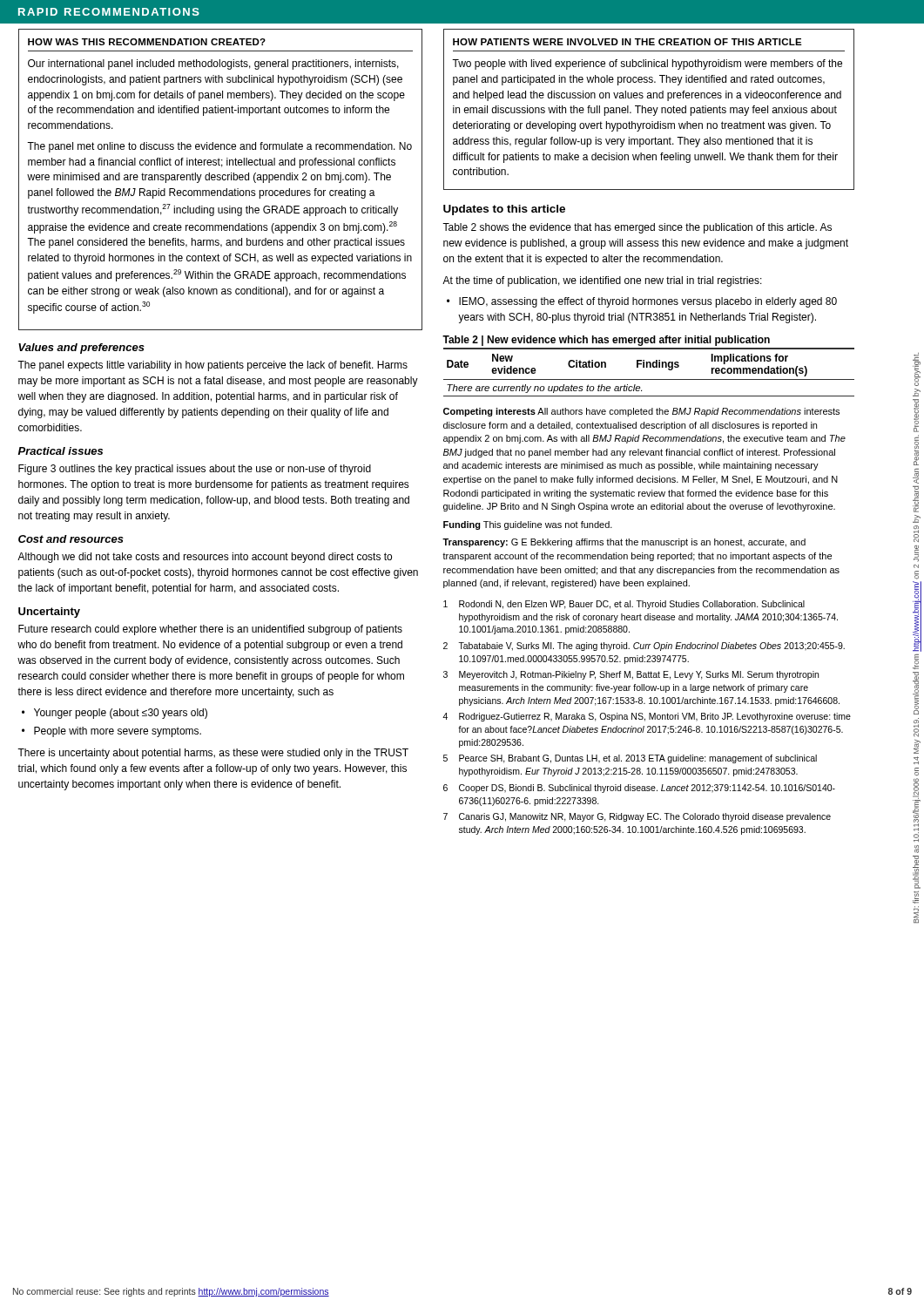Locate the block of text that opens with "Transparency: G E Bekkering affirms that"
924x1307 pixels.
click(641, 563)
